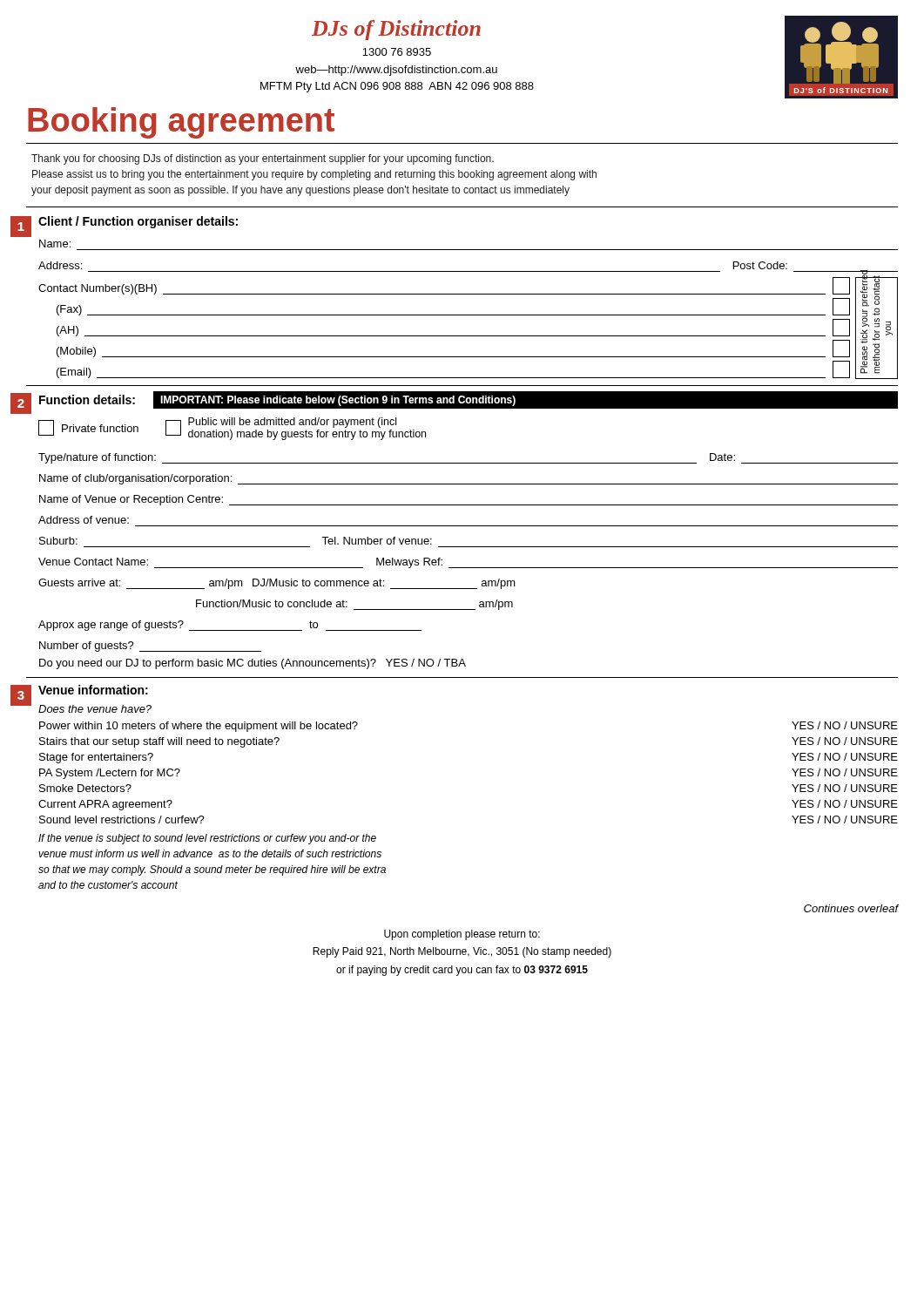Point to the text block starting "Name of Venue or Reception Centre:"
Viewport: 924px width, 1307px height.
[468, 497]
